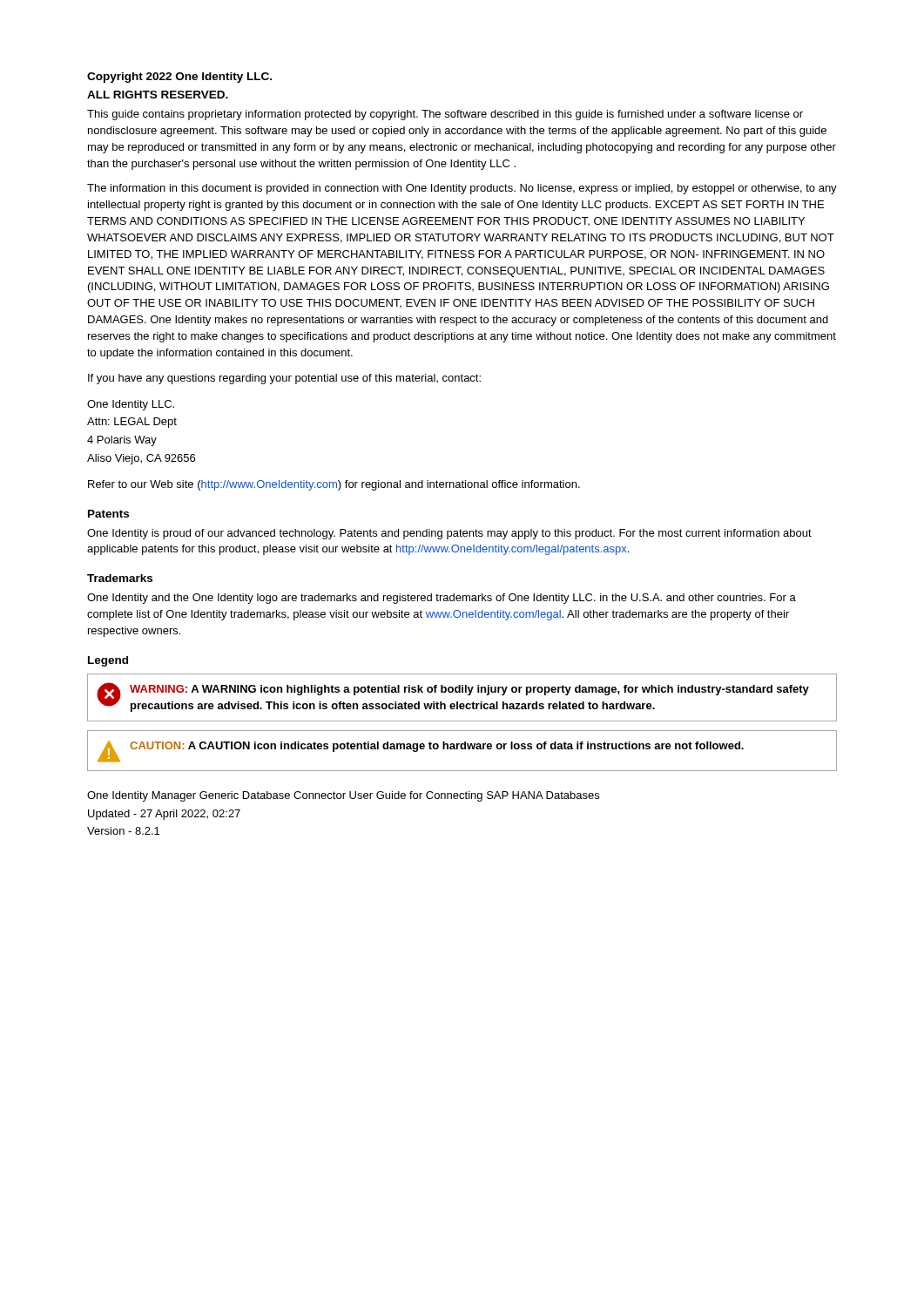
Task: Navigate to the region starting "The information in this"
Action: 462,270
